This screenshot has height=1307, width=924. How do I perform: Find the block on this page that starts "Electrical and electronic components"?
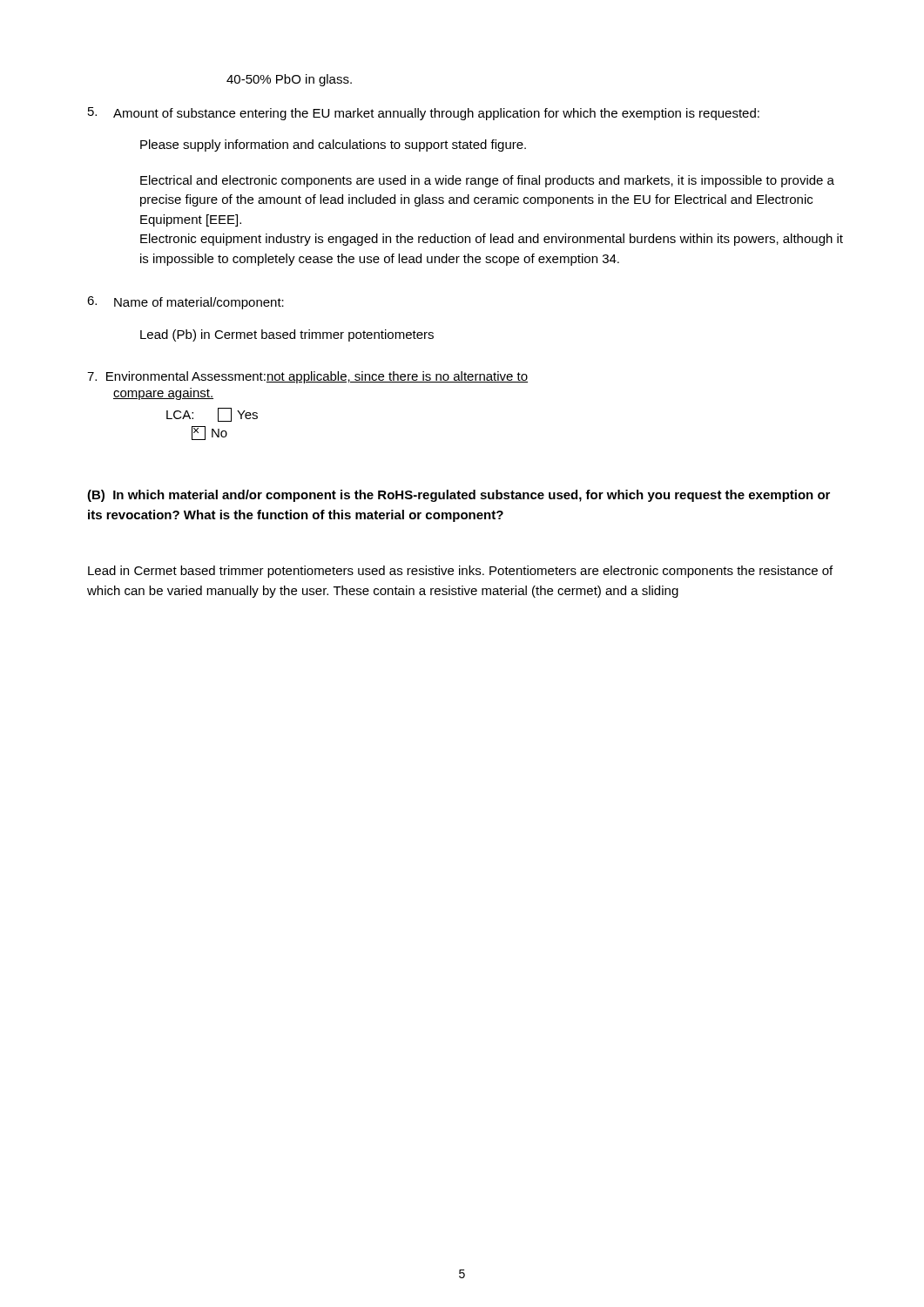click(x=487, y=181)
